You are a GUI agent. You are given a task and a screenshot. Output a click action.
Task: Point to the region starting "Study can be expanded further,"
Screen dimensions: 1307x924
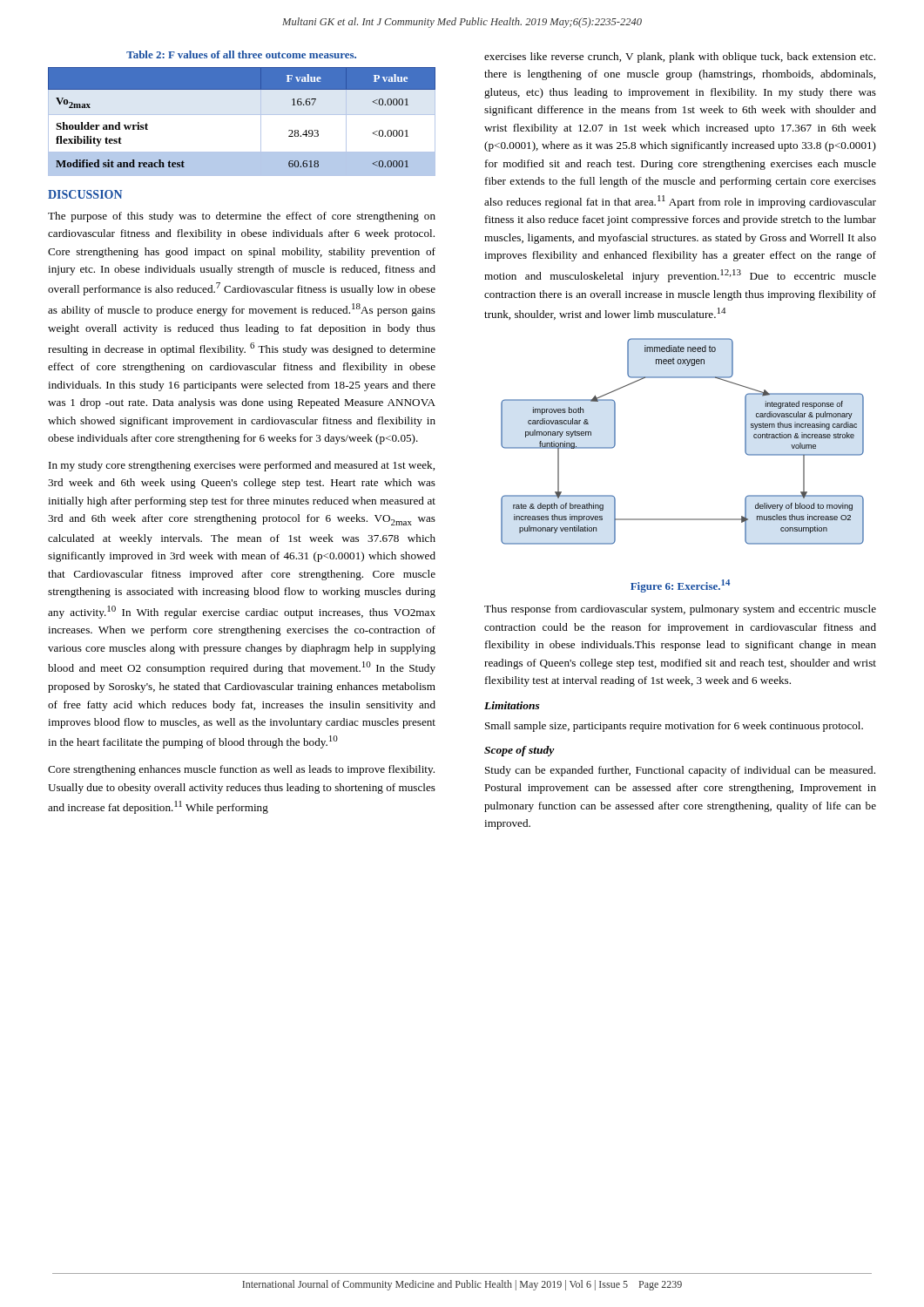pos(680,797)
